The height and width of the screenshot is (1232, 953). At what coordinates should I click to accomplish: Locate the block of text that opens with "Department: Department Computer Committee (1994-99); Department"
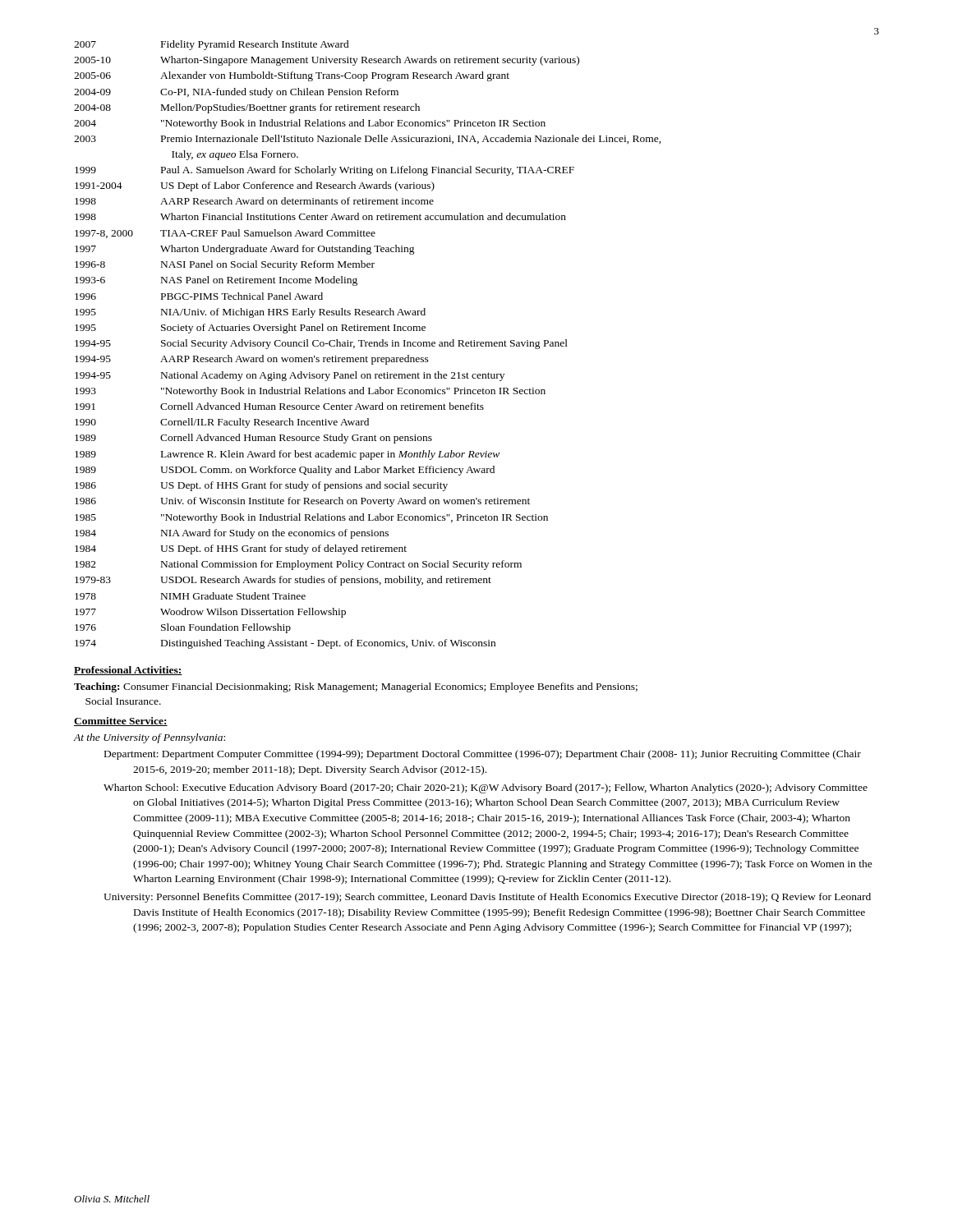(x=482, y=762)
